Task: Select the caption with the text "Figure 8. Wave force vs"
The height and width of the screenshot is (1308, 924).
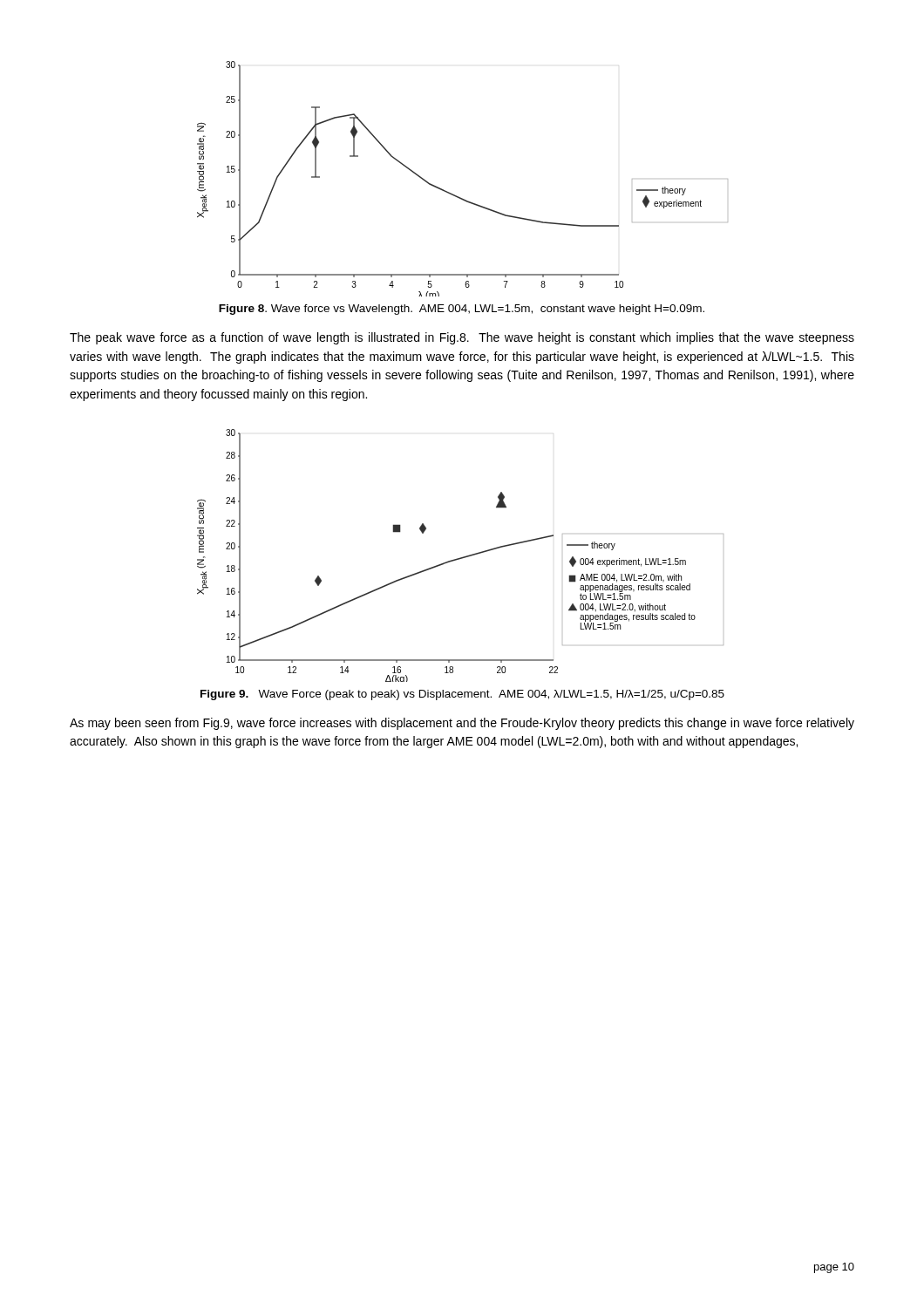Action: click(x=462, y=308)
